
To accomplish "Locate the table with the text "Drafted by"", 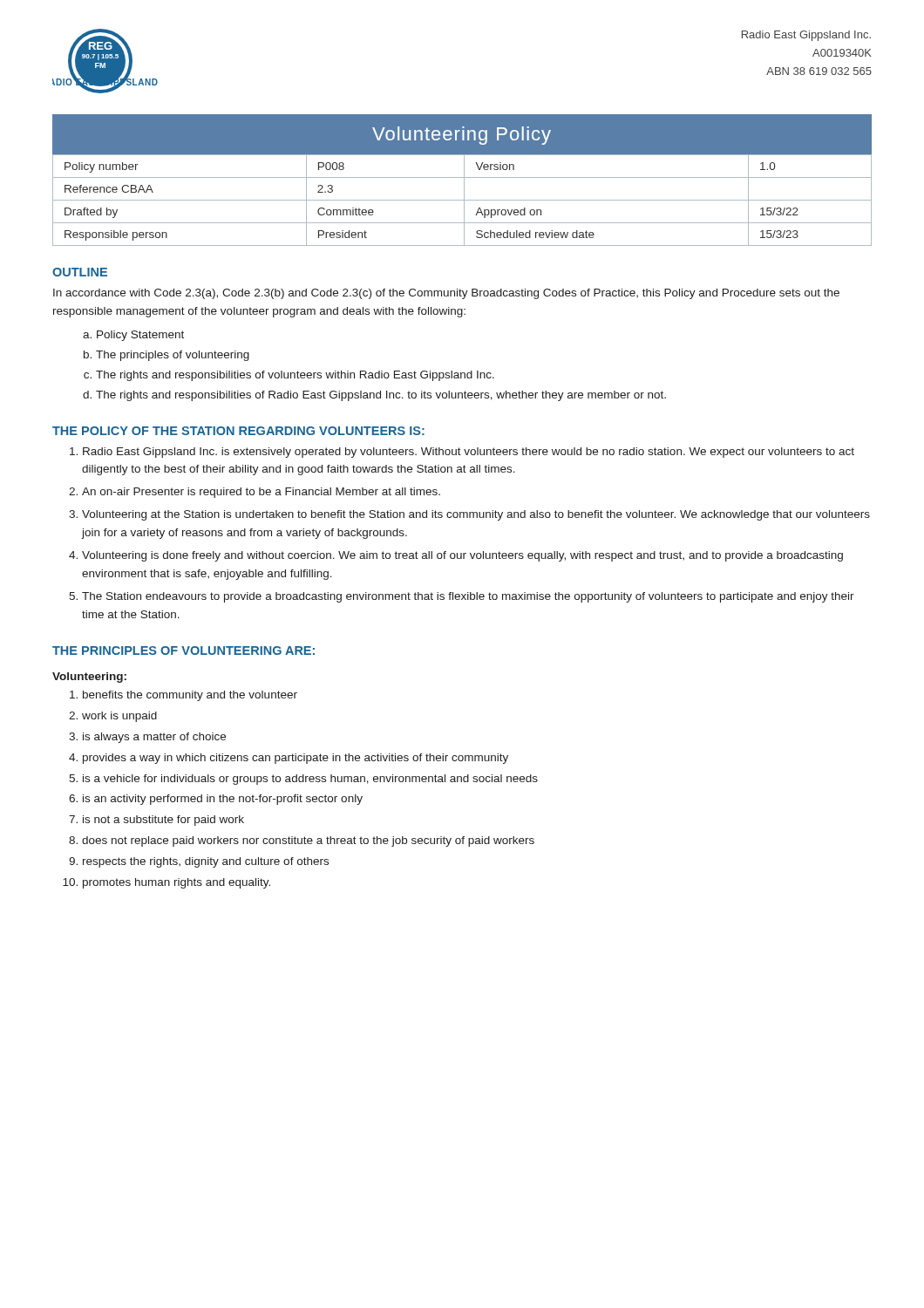I will (x=462, y=200).
